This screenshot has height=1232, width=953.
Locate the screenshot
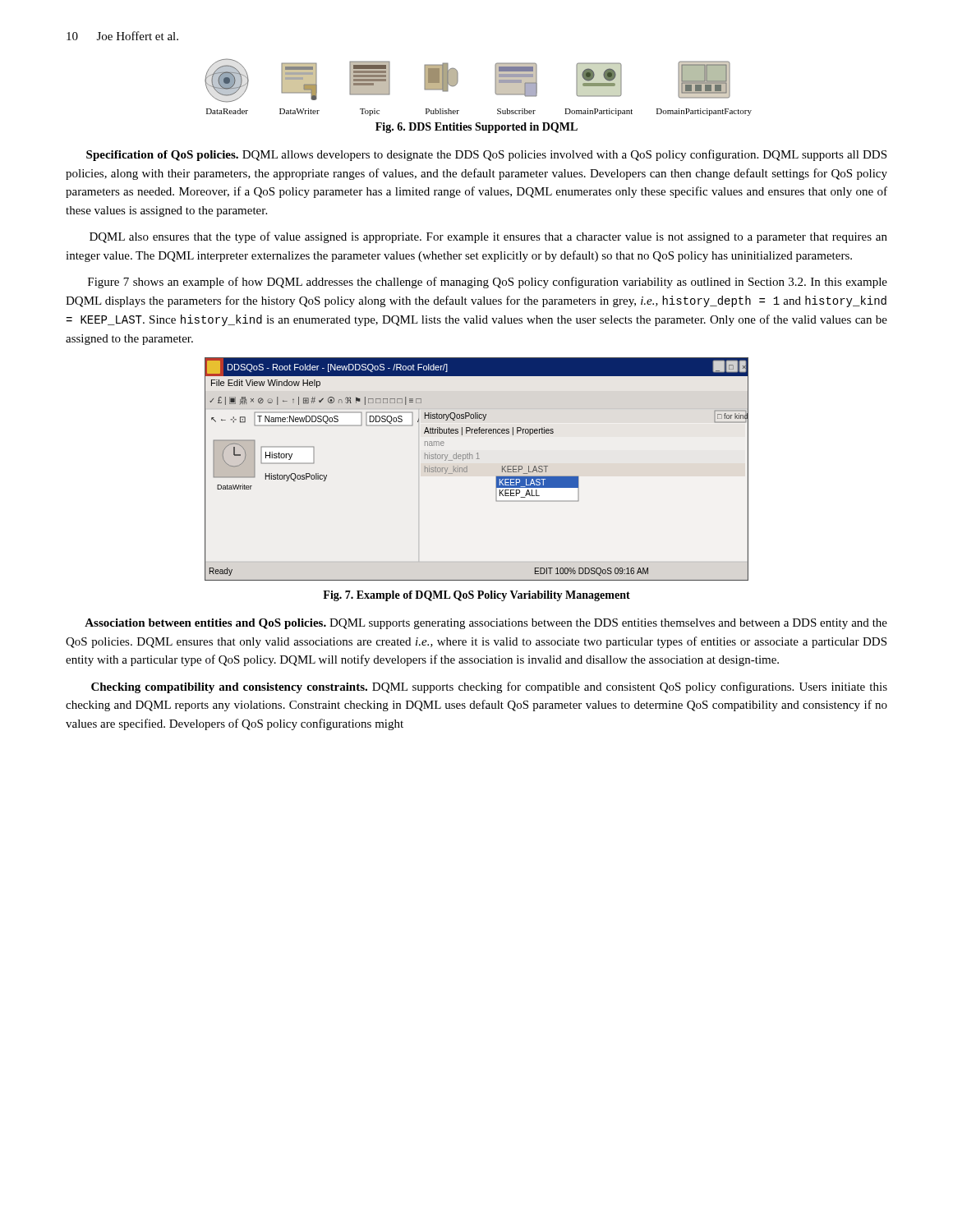click(x=476, y=471)
